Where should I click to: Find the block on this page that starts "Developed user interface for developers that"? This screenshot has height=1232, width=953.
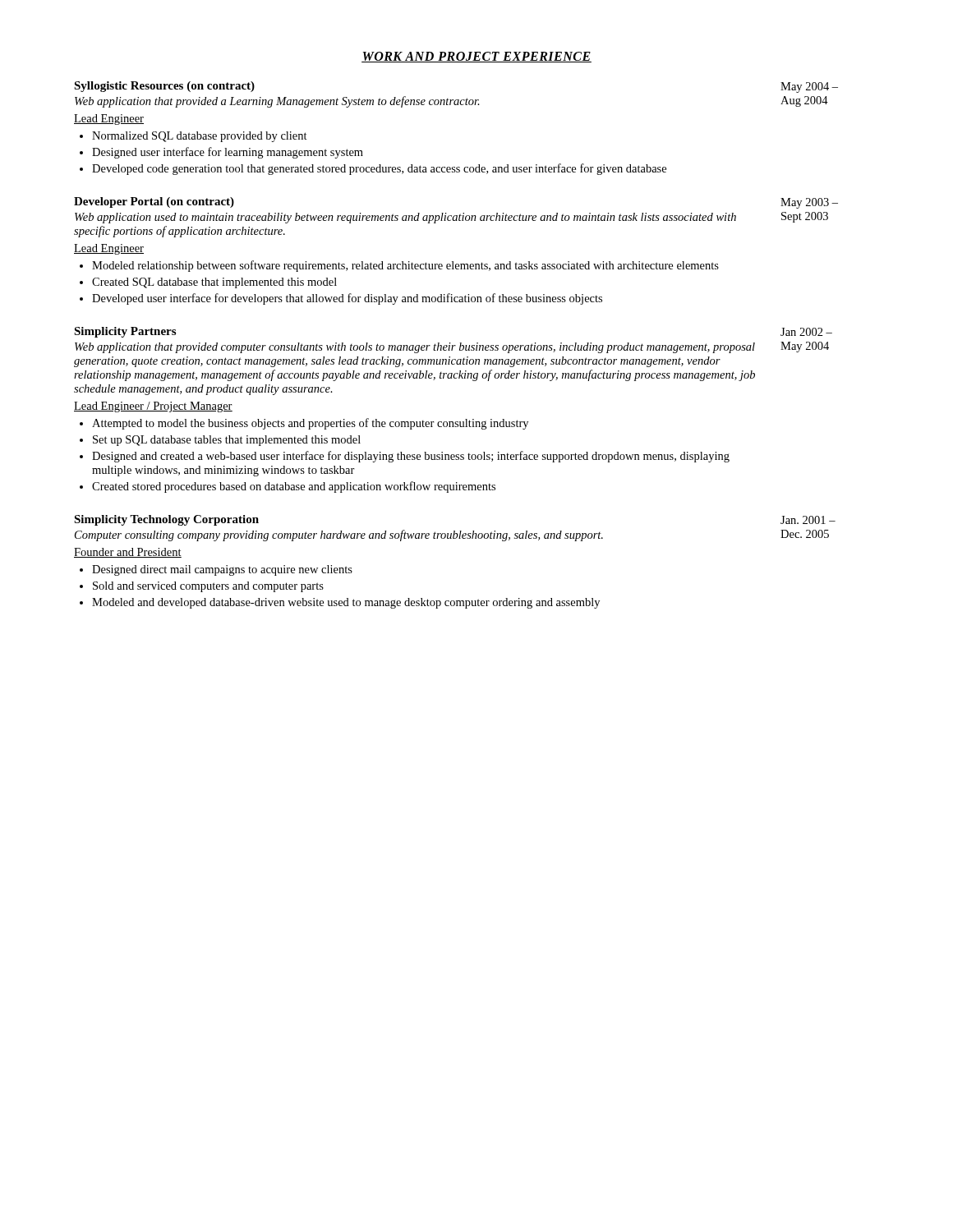tap(347, 298)
